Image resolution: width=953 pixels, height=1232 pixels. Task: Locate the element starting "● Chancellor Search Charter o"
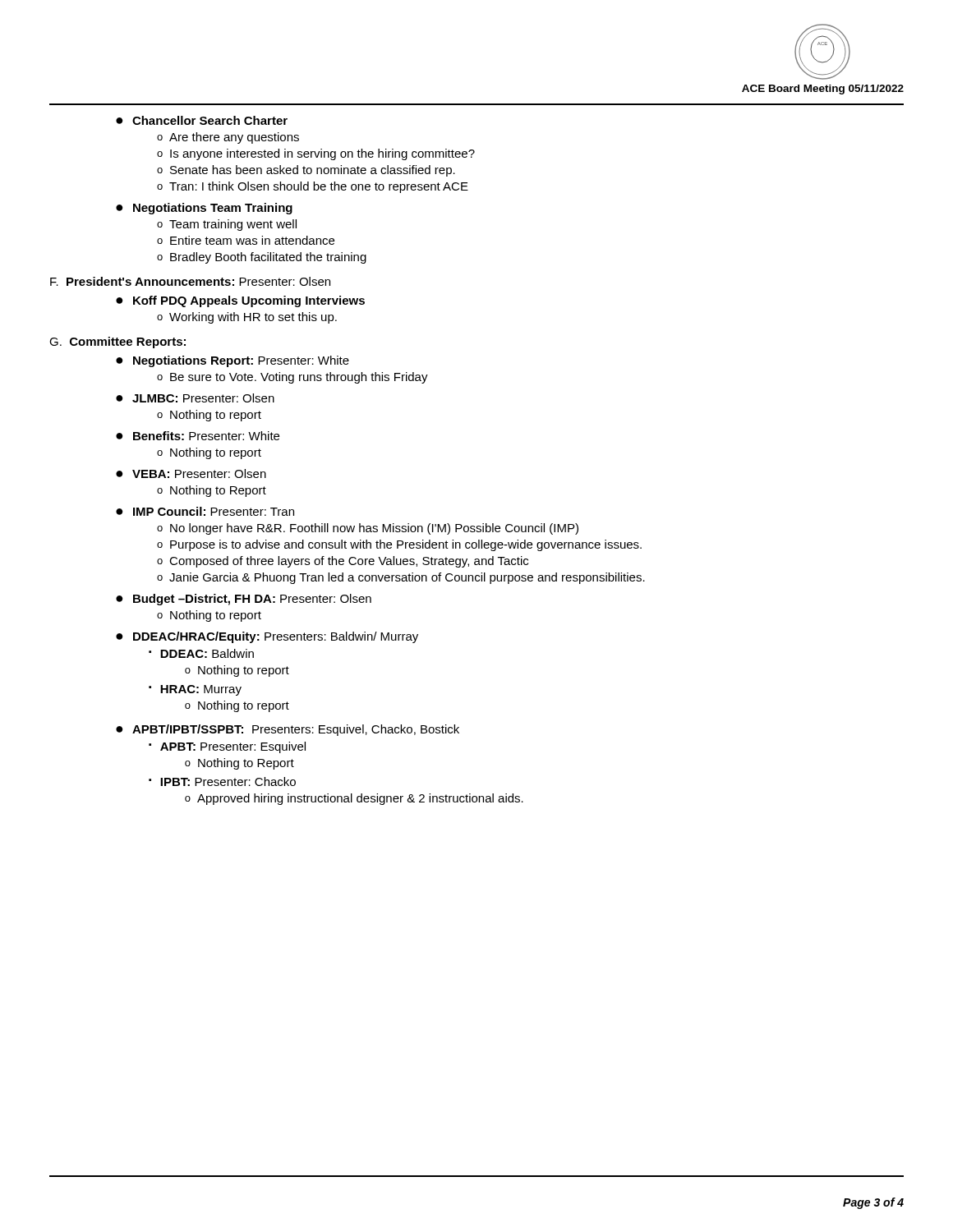coord(202,120)
